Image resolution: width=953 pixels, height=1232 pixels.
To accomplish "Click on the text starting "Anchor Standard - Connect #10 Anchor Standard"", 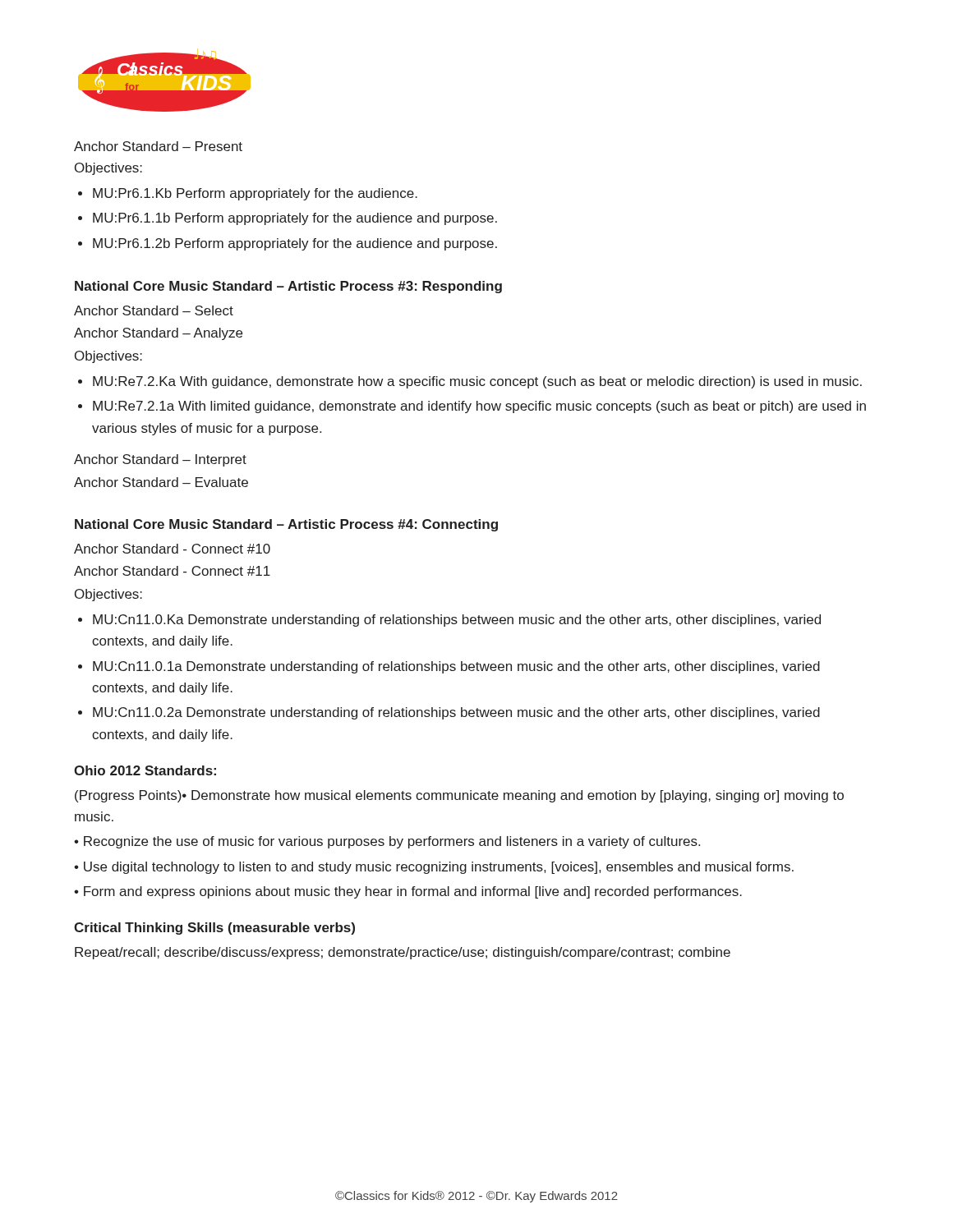I will pos(172,549).
